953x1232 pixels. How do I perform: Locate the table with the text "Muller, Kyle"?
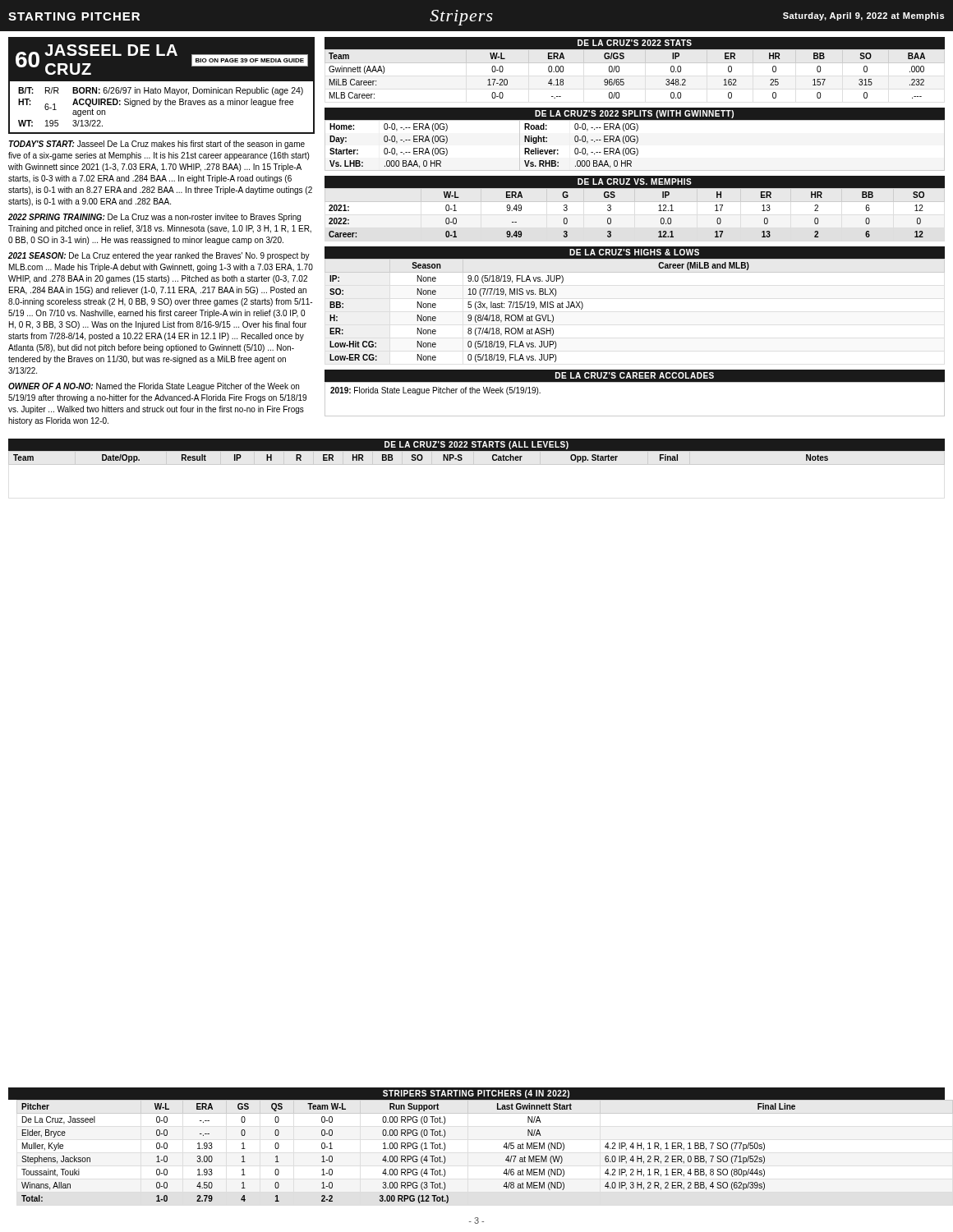point(476,1153)
